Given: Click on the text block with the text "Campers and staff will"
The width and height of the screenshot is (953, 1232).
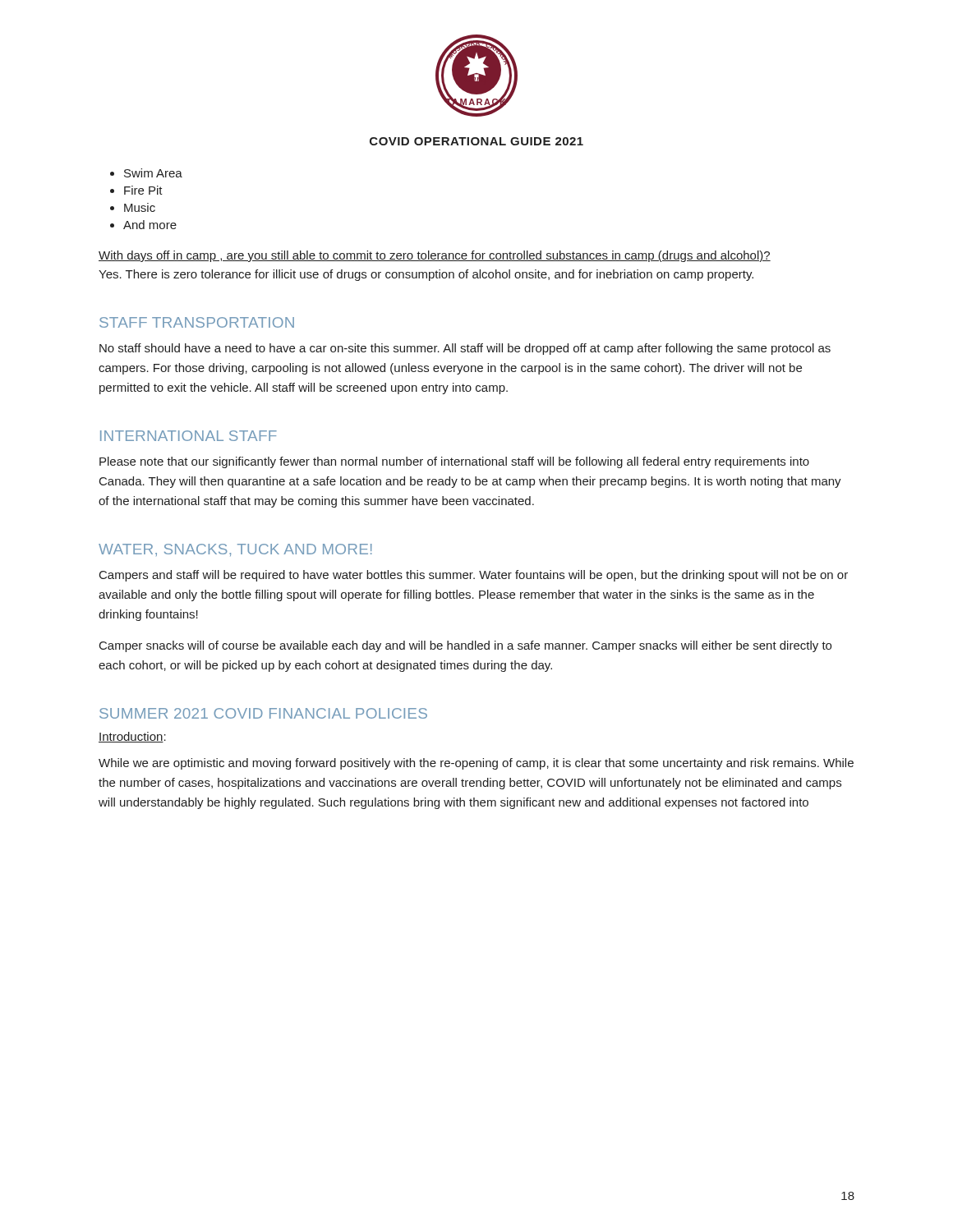Looking at the screenshot, I should 473,594.
